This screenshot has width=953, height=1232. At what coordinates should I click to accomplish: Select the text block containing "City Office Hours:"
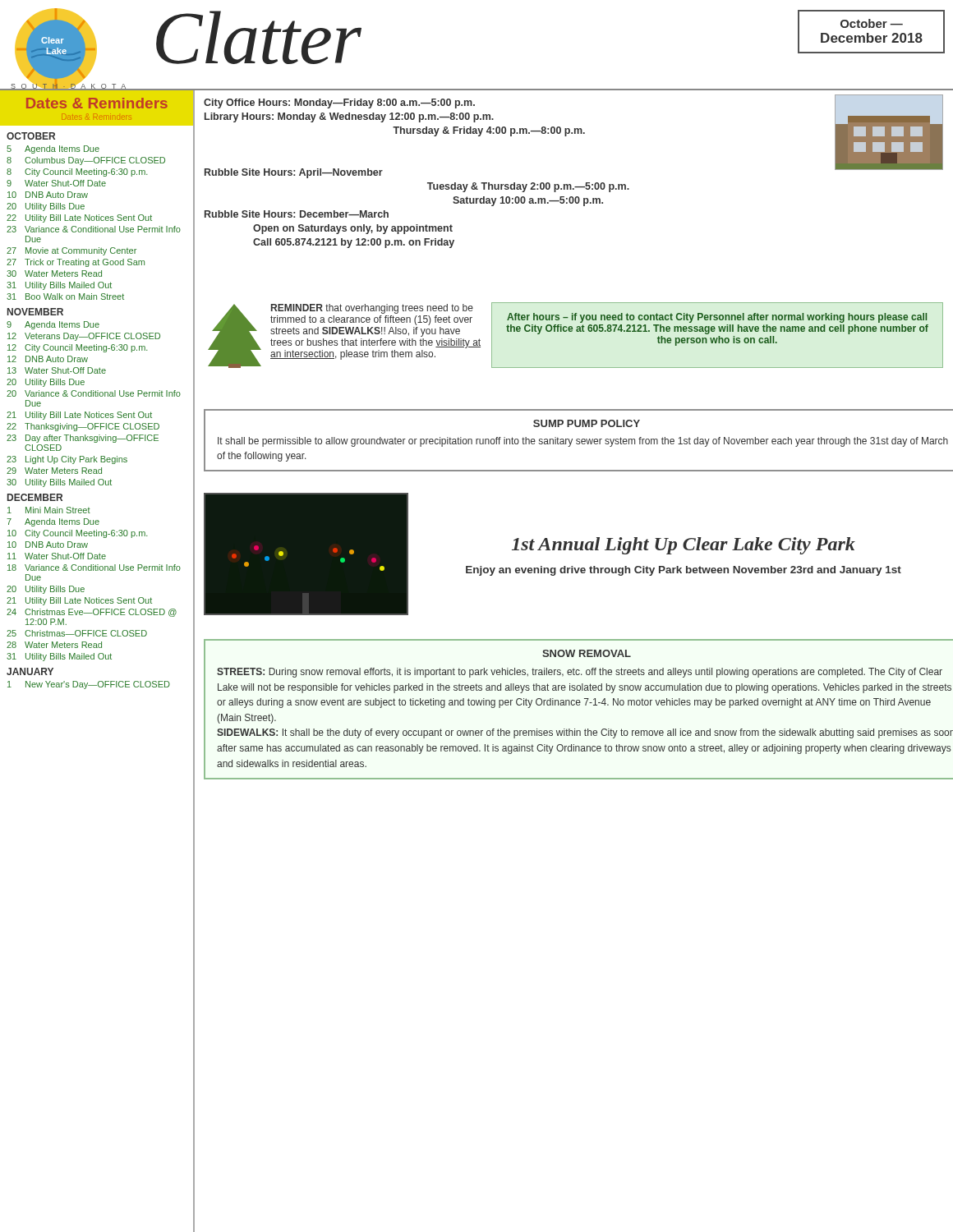(x=489, y=117)
